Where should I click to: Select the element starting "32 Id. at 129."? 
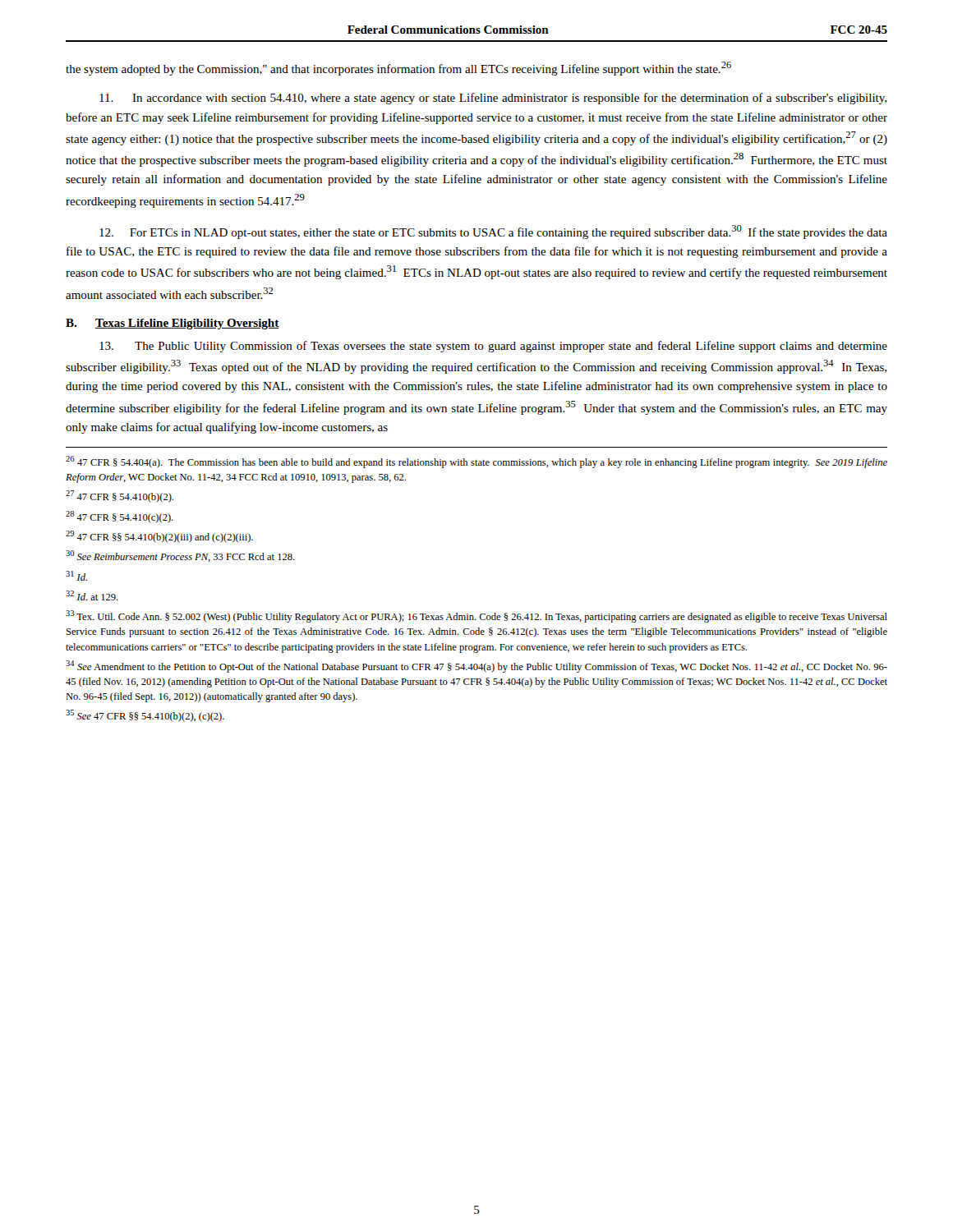(92, 596)
